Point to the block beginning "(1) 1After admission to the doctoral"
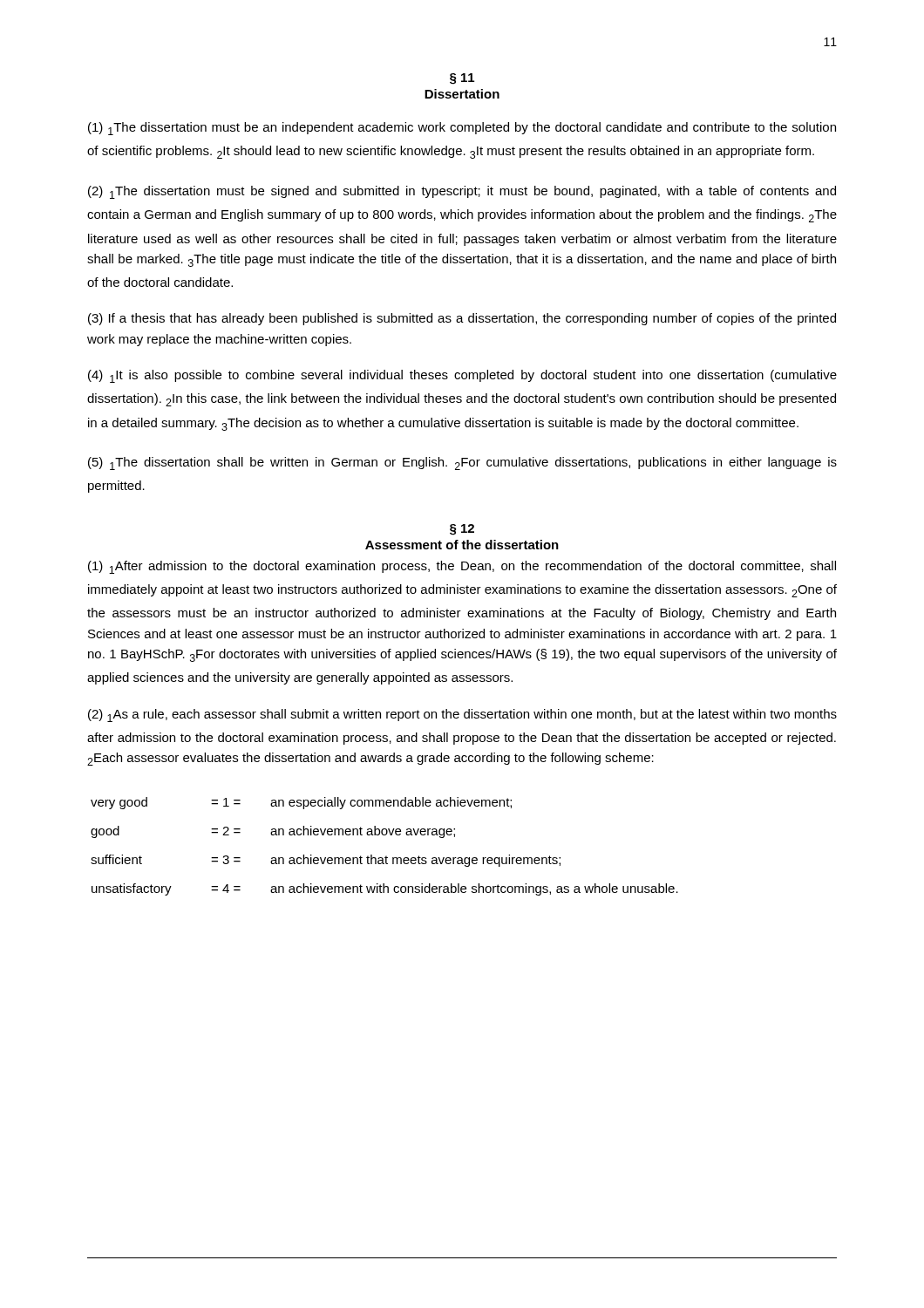 [x=462, y=621]
